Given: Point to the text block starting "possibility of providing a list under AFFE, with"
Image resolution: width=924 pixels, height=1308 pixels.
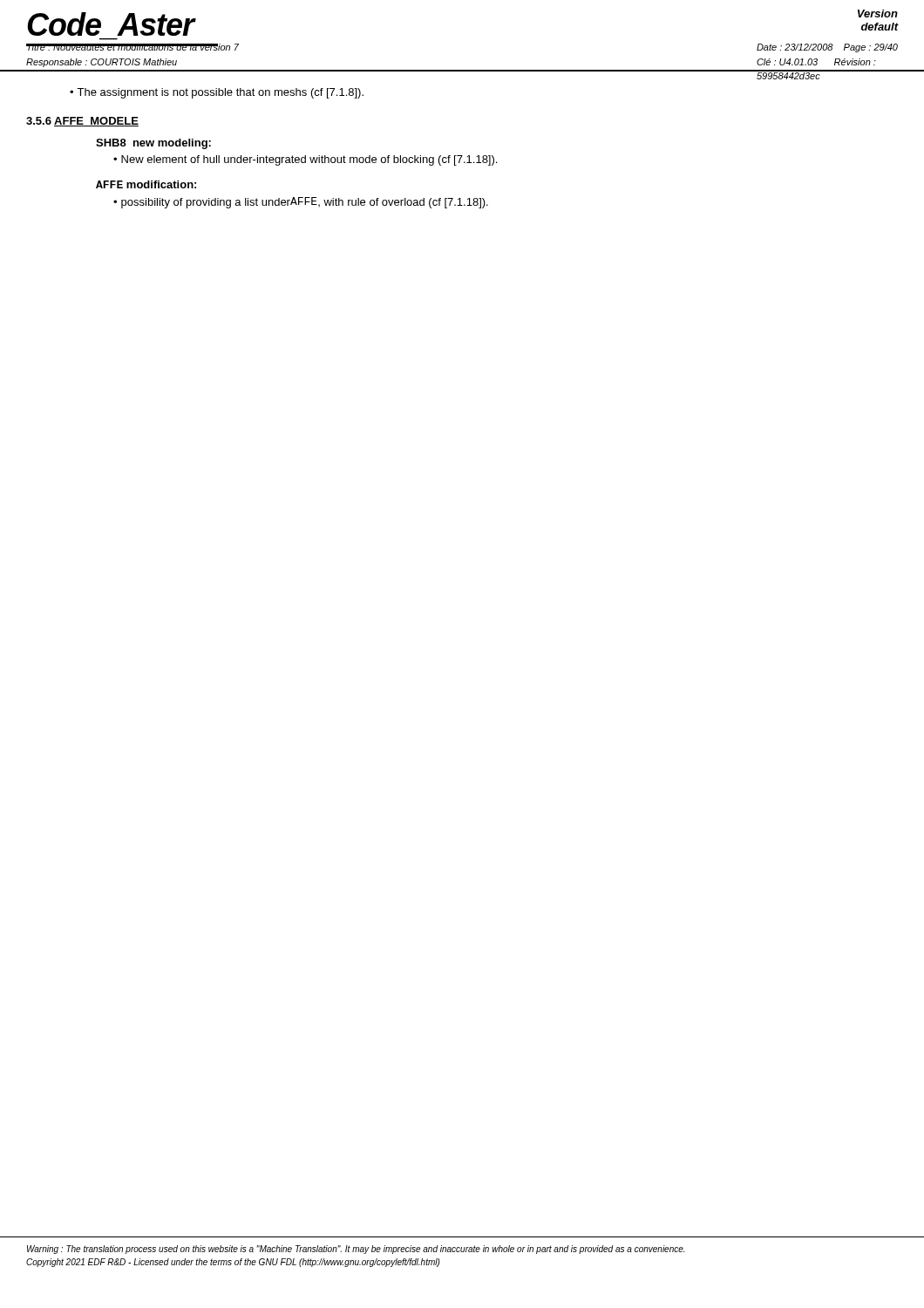Looking at the screenshot, I should tap(305, 202).
